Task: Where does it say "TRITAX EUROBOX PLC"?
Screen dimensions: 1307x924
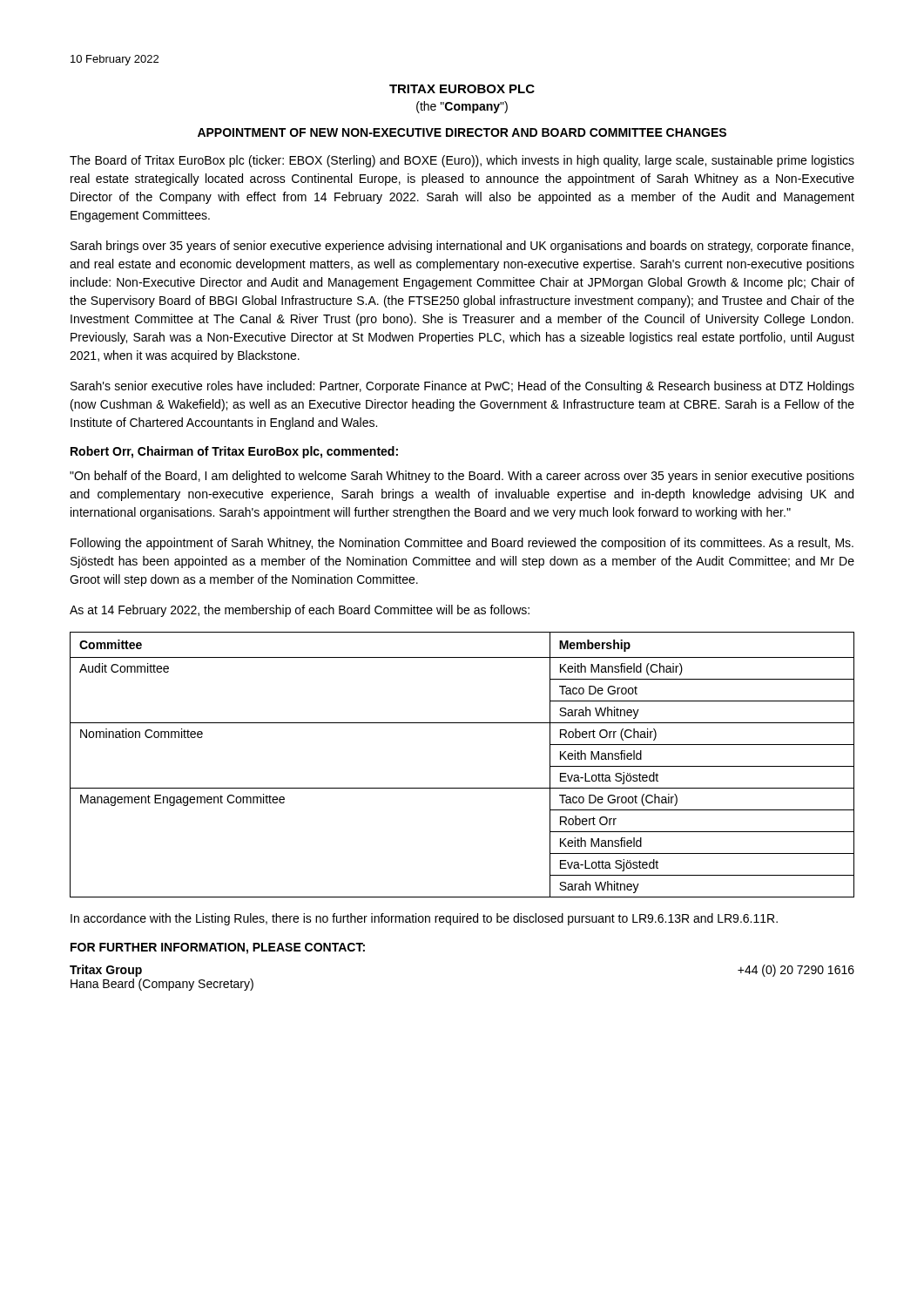Action: click(x=462, y=88)
